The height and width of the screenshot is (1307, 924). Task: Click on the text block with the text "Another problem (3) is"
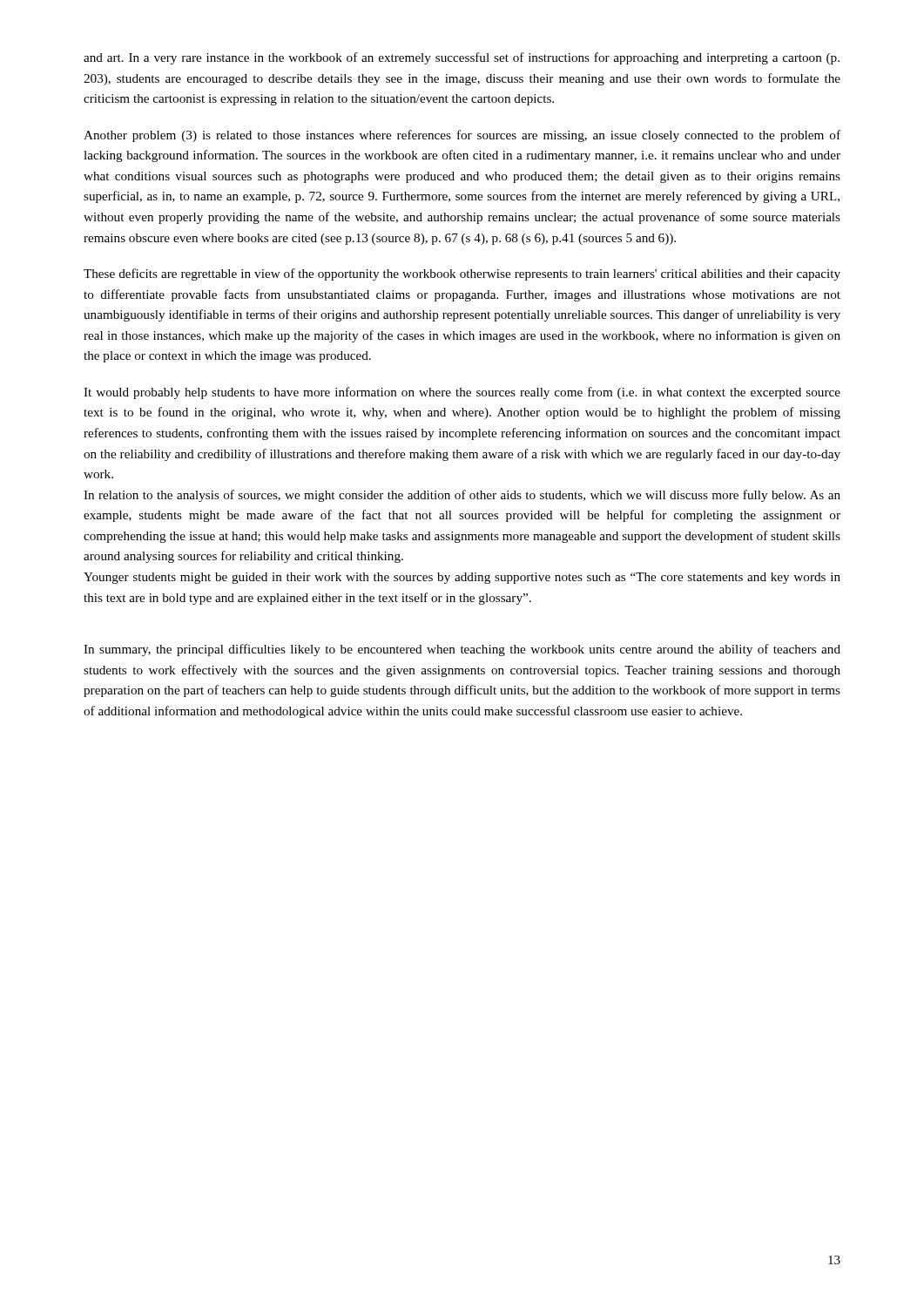click(462, 186)
